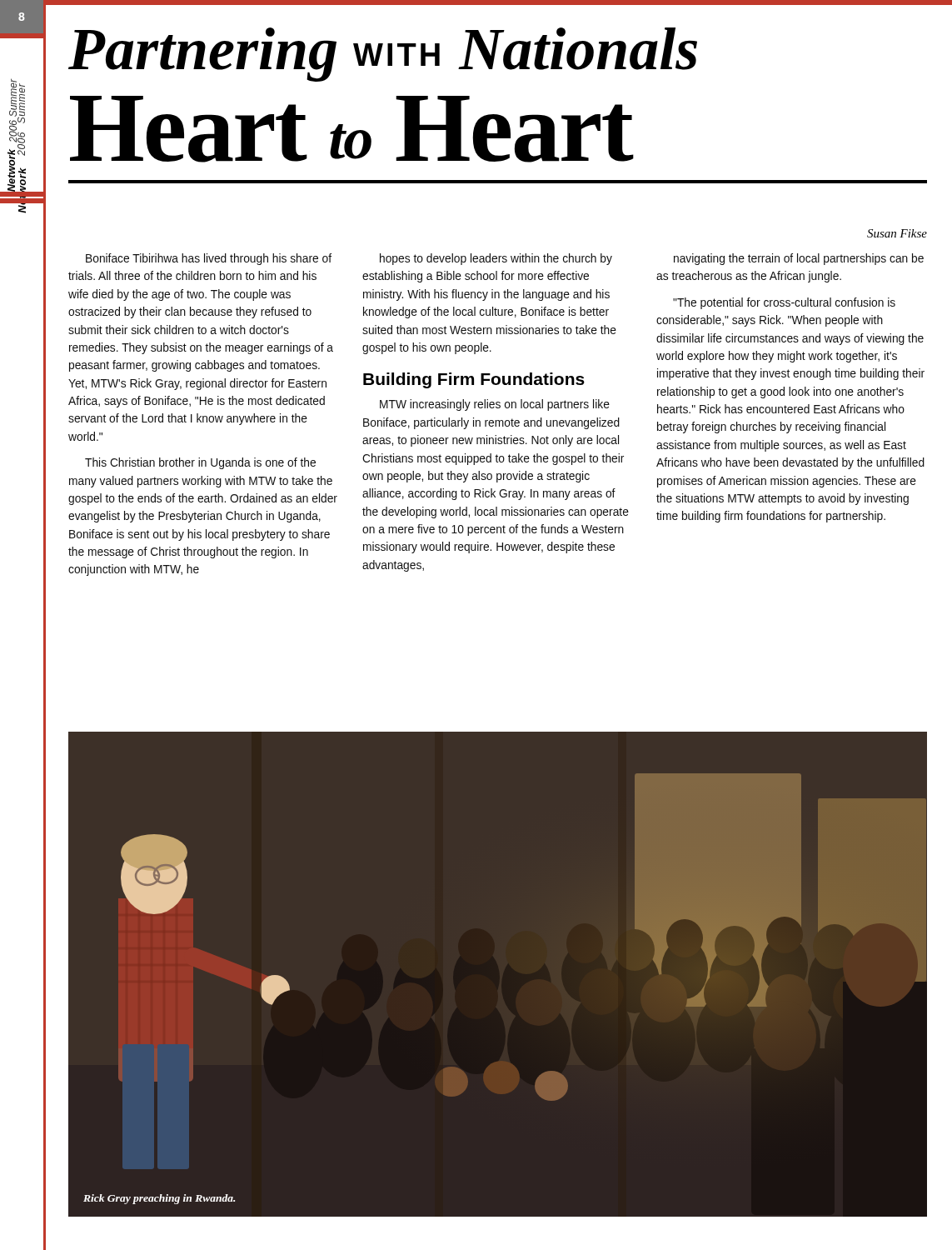The width and height of the screenshot is (952, 1250).
Task: Find the caption on this page that starts "Rick Gray preaching in"
Action: [160, 1198]
